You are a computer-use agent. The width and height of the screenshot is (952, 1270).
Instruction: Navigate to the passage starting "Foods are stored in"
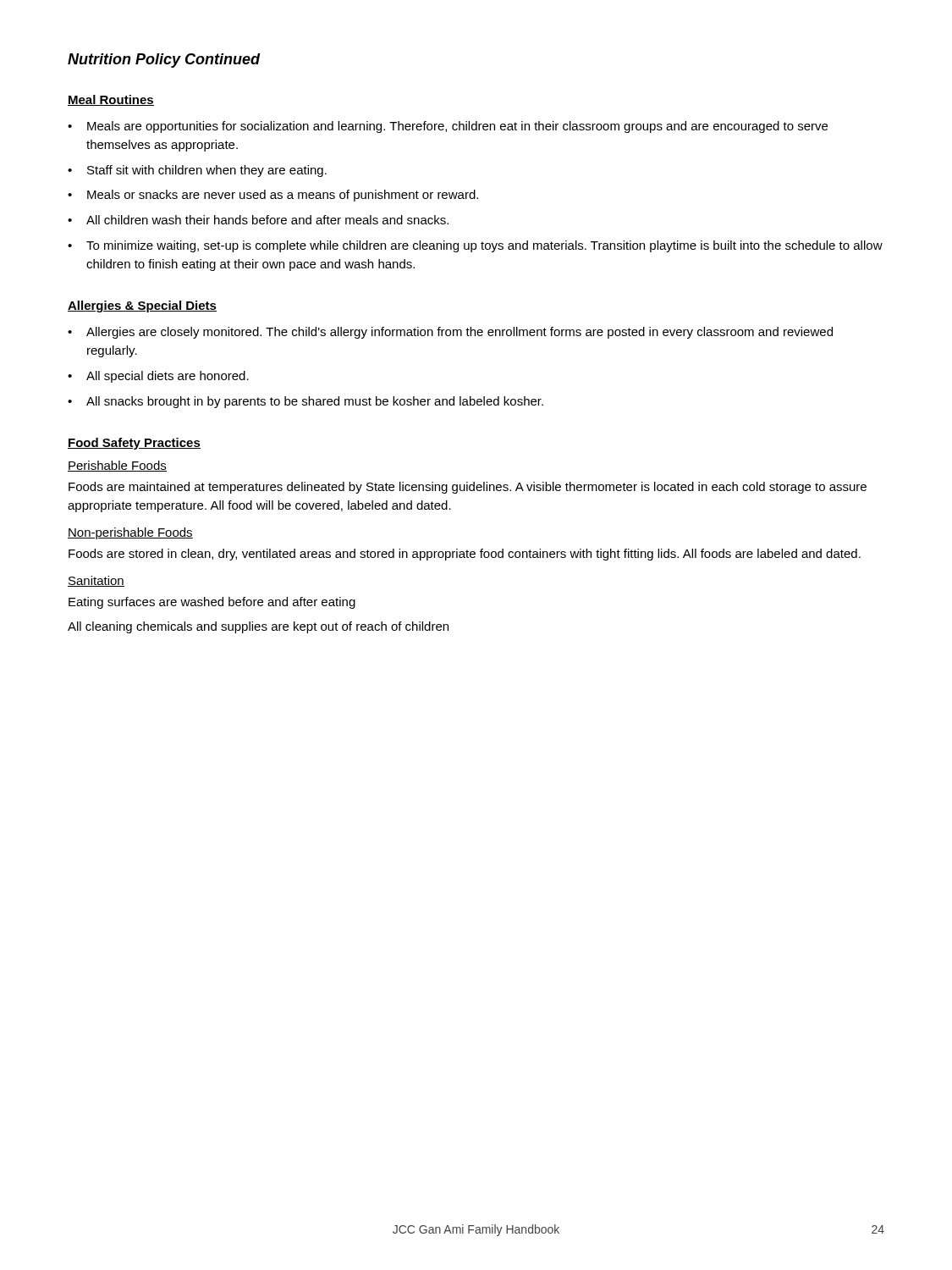464,553
